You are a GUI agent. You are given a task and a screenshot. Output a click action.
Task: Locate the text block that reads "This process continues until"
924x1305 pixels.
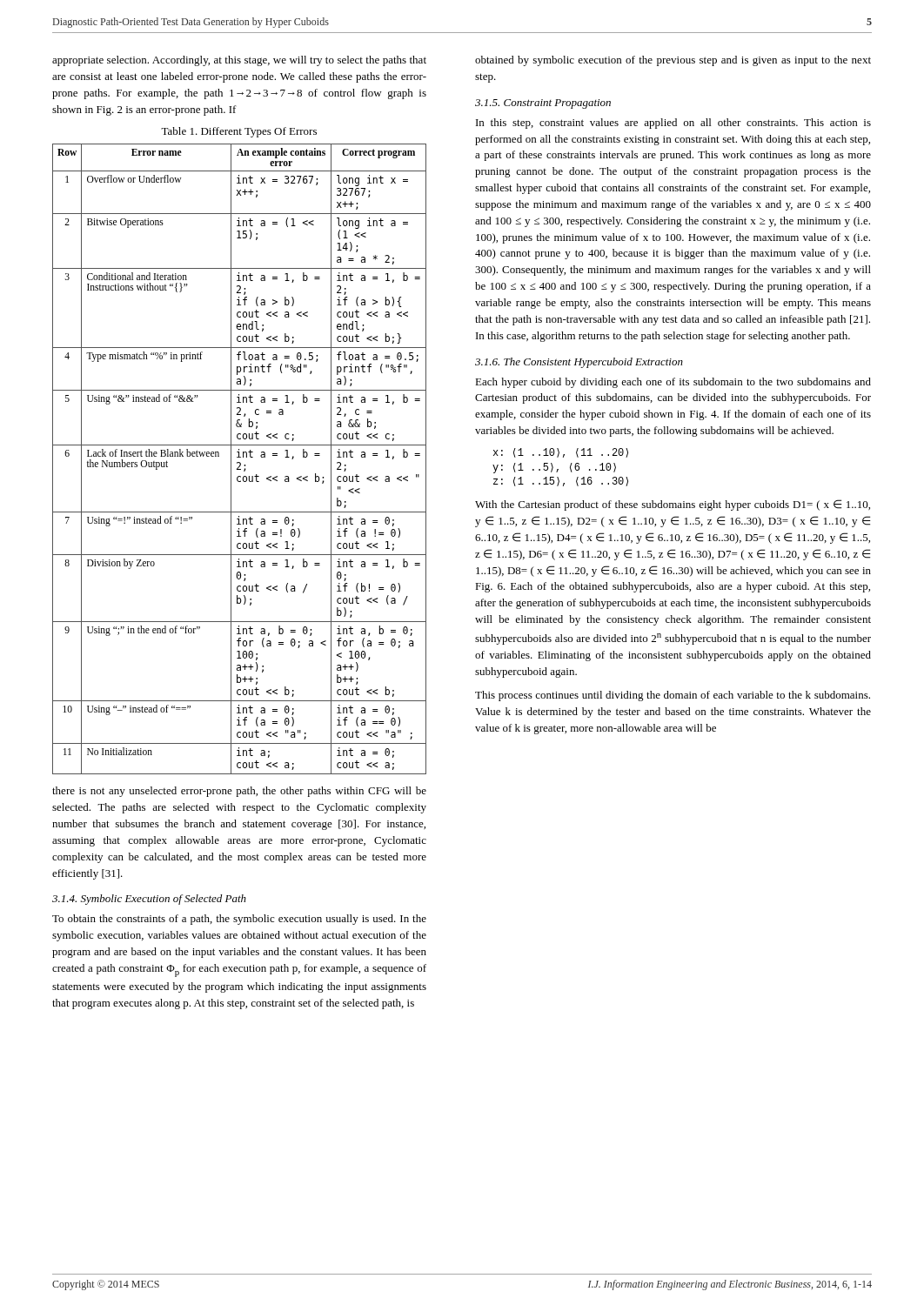[x=673, y=711]
